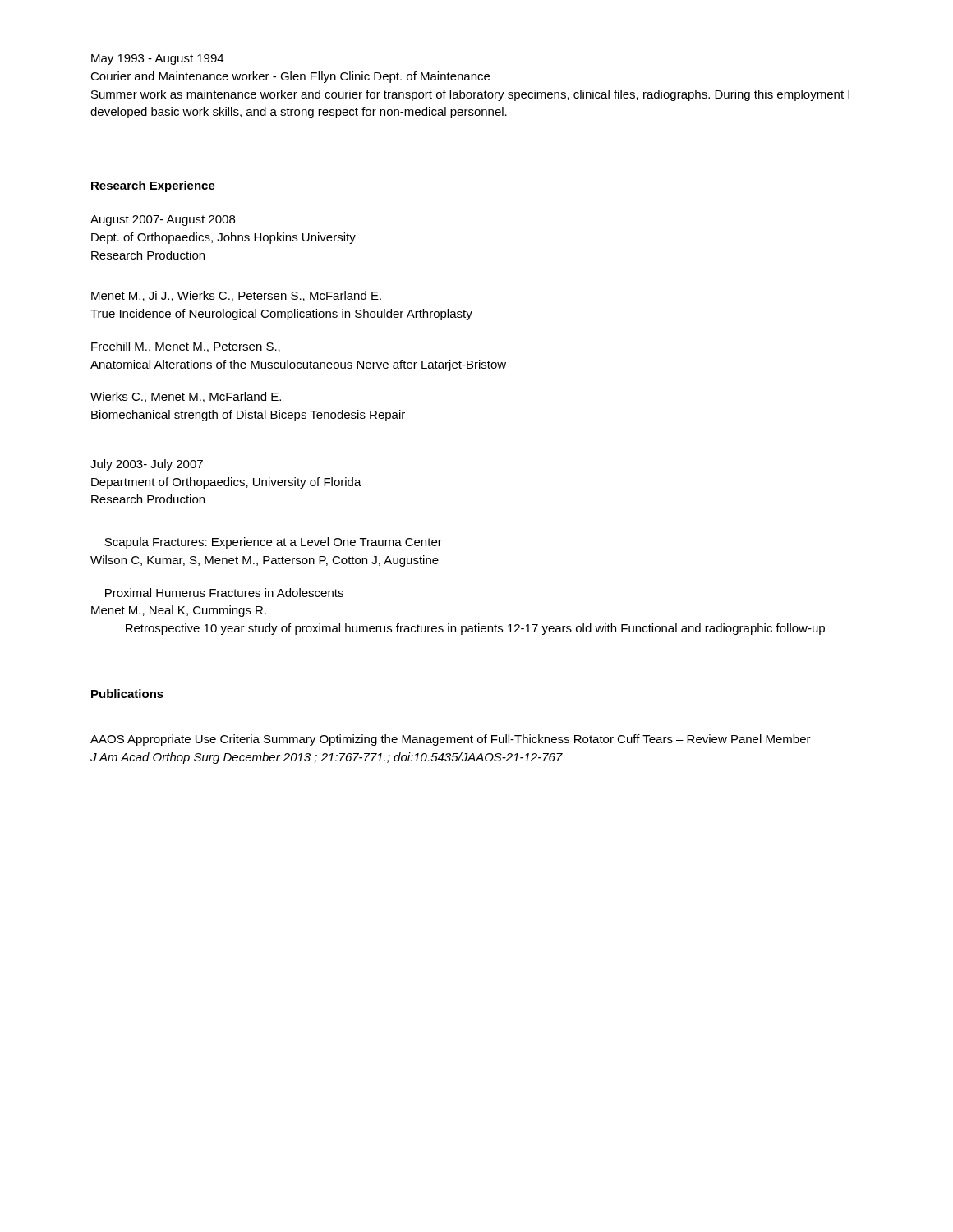
Task: Find the section header that reads "Research Experience"
Action: 153,185
